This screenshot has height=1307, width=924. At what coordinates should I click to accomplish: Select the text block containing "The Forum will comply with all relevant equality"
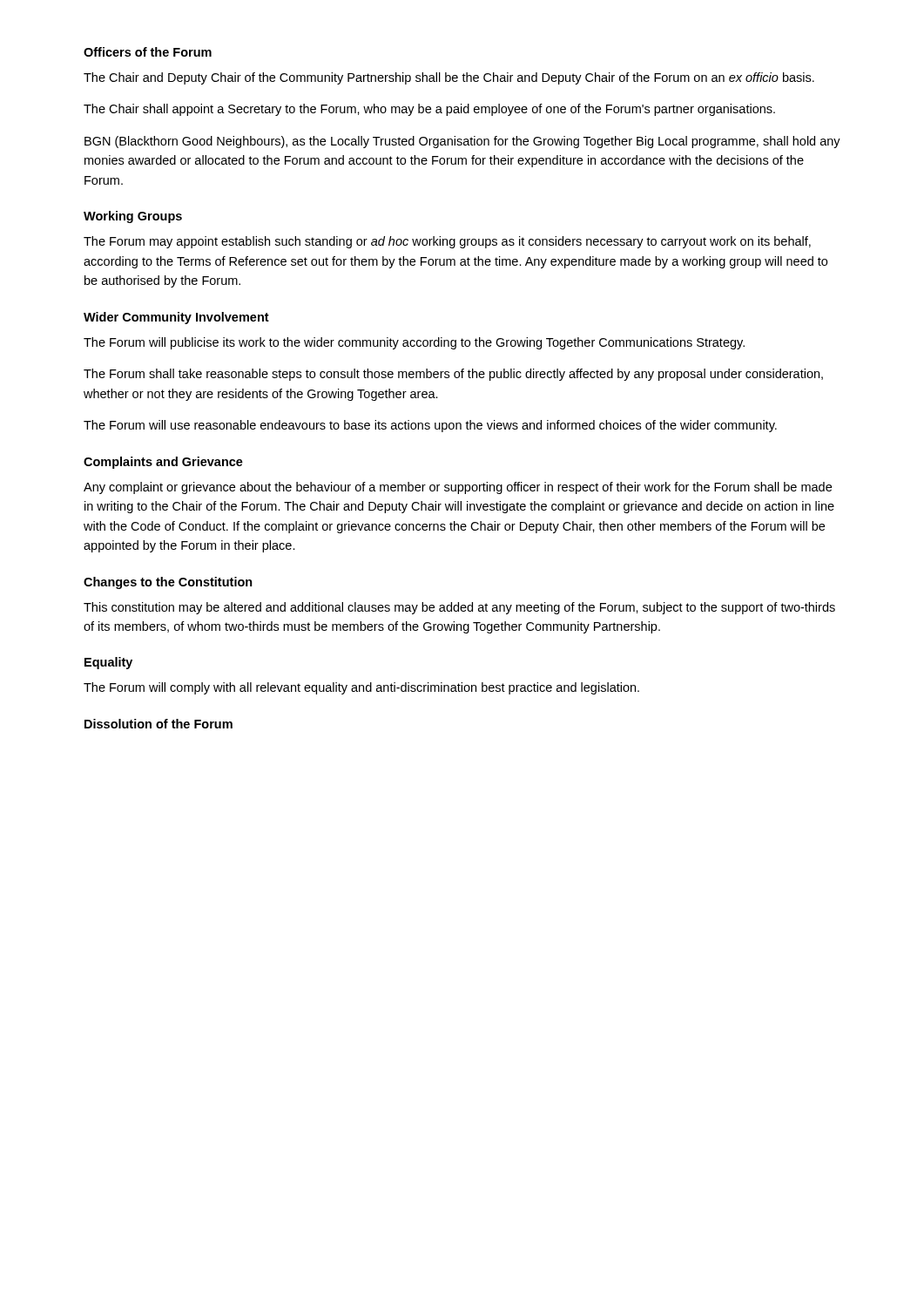tap(362, 688)
